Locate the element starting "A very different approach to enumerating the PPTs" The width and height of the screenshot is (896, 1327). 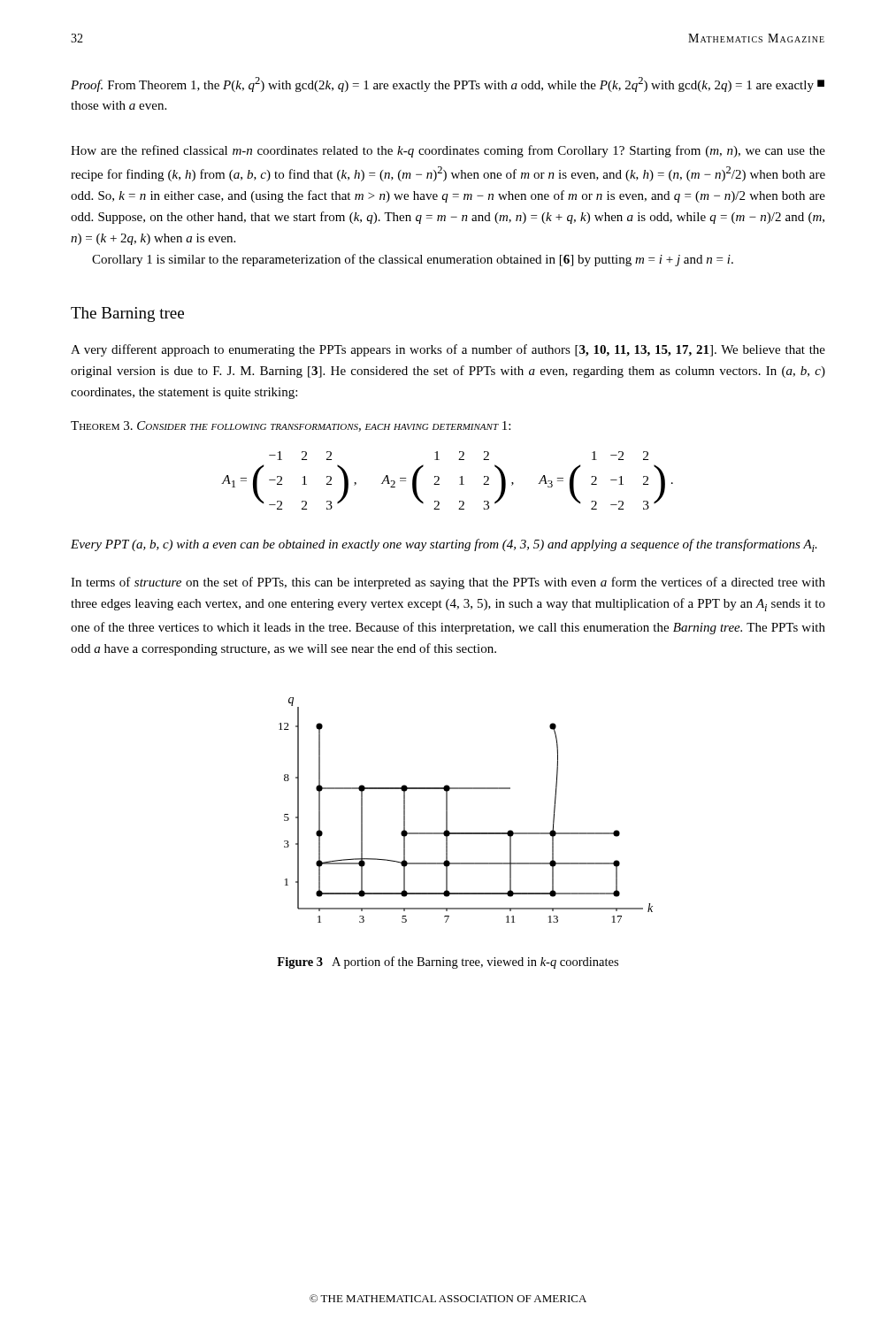tap(448, 370)
